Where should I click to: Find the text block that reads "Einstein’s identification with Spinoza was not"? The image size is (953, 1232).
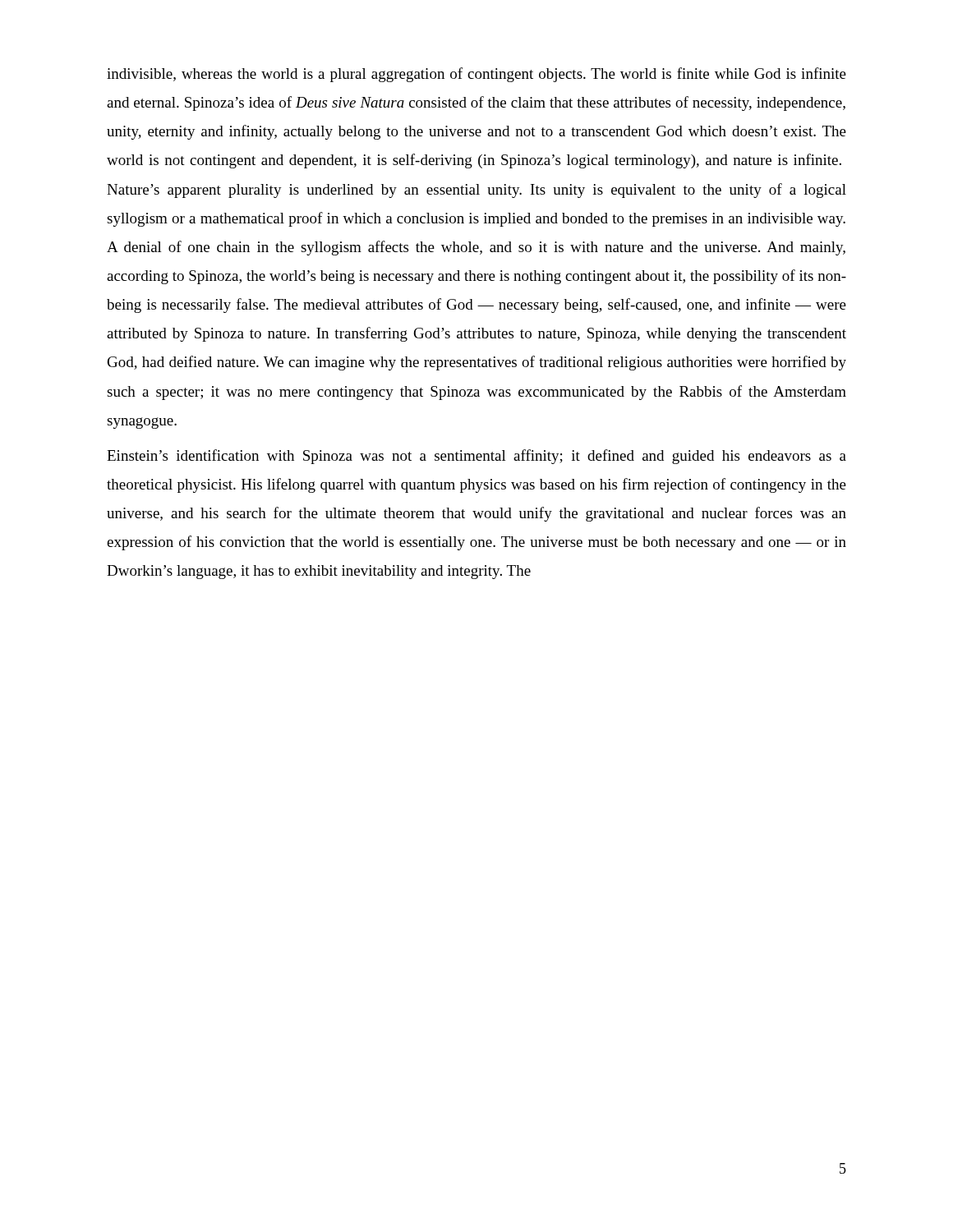476,513
